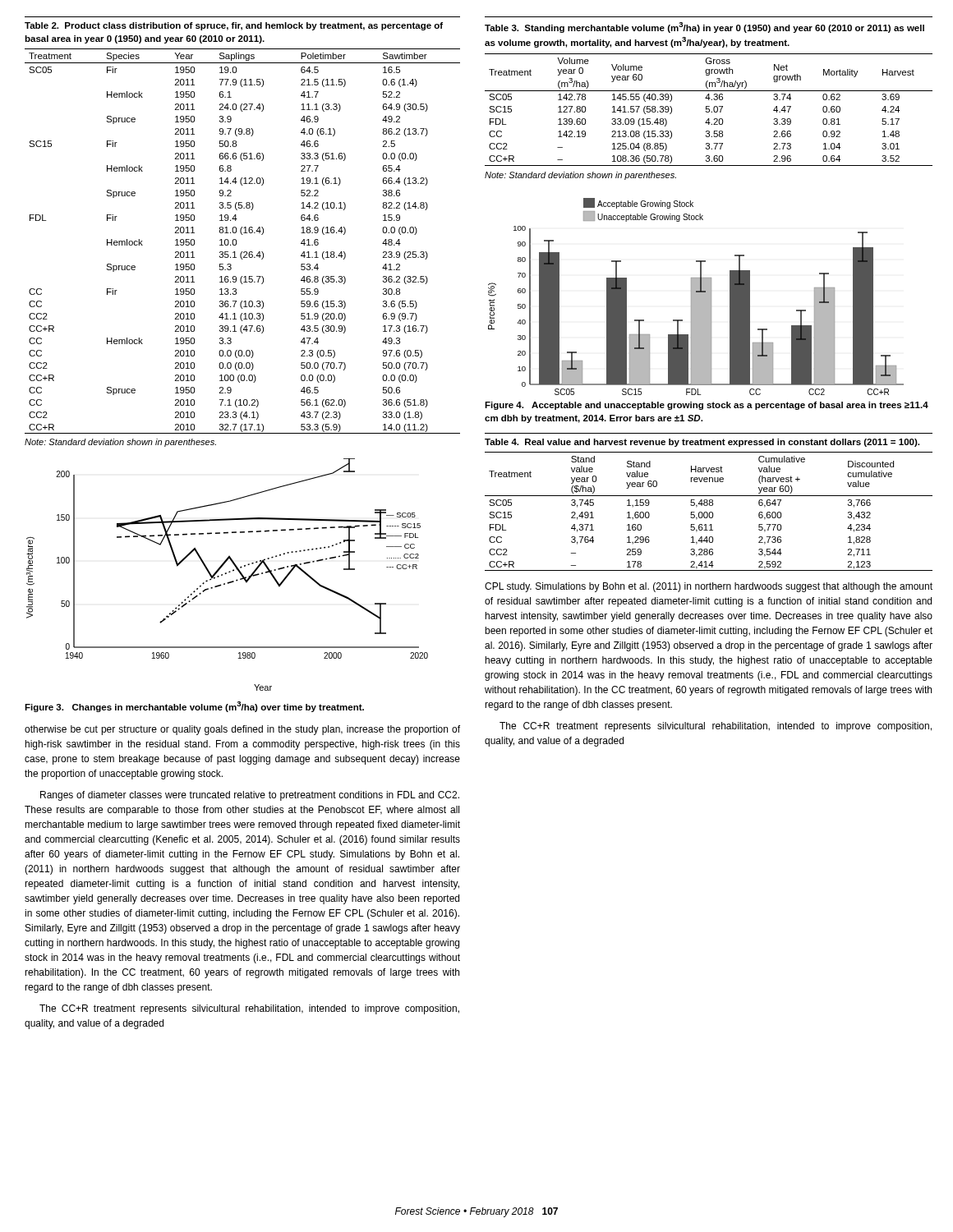Find the table that mentions "50.0 (70.7)"
The width and height of the screenshot is (953, 1232).
[242, 241]
